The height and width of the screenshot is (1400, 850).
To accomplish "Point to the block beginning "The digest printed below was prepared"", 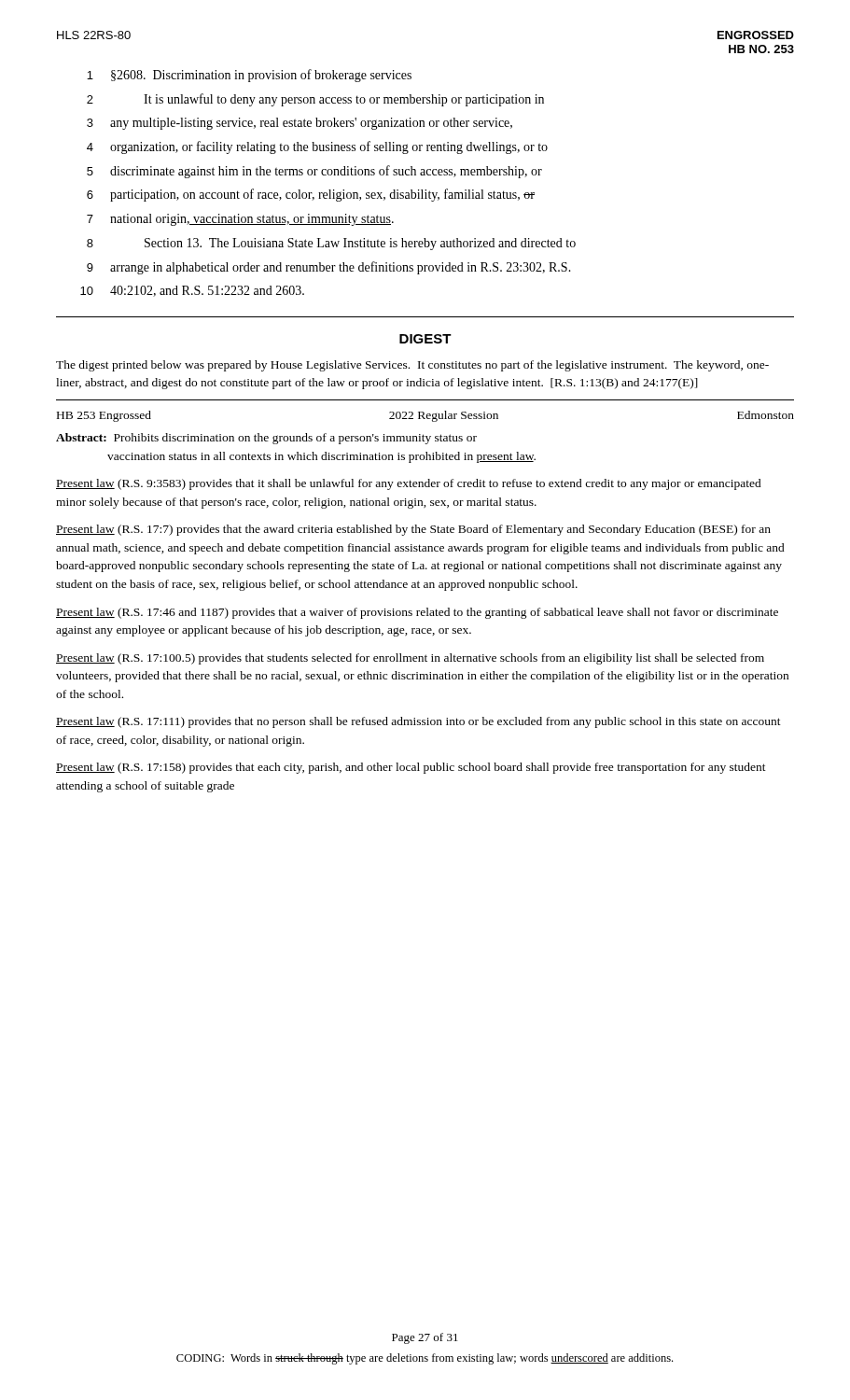I will [413, 373].
